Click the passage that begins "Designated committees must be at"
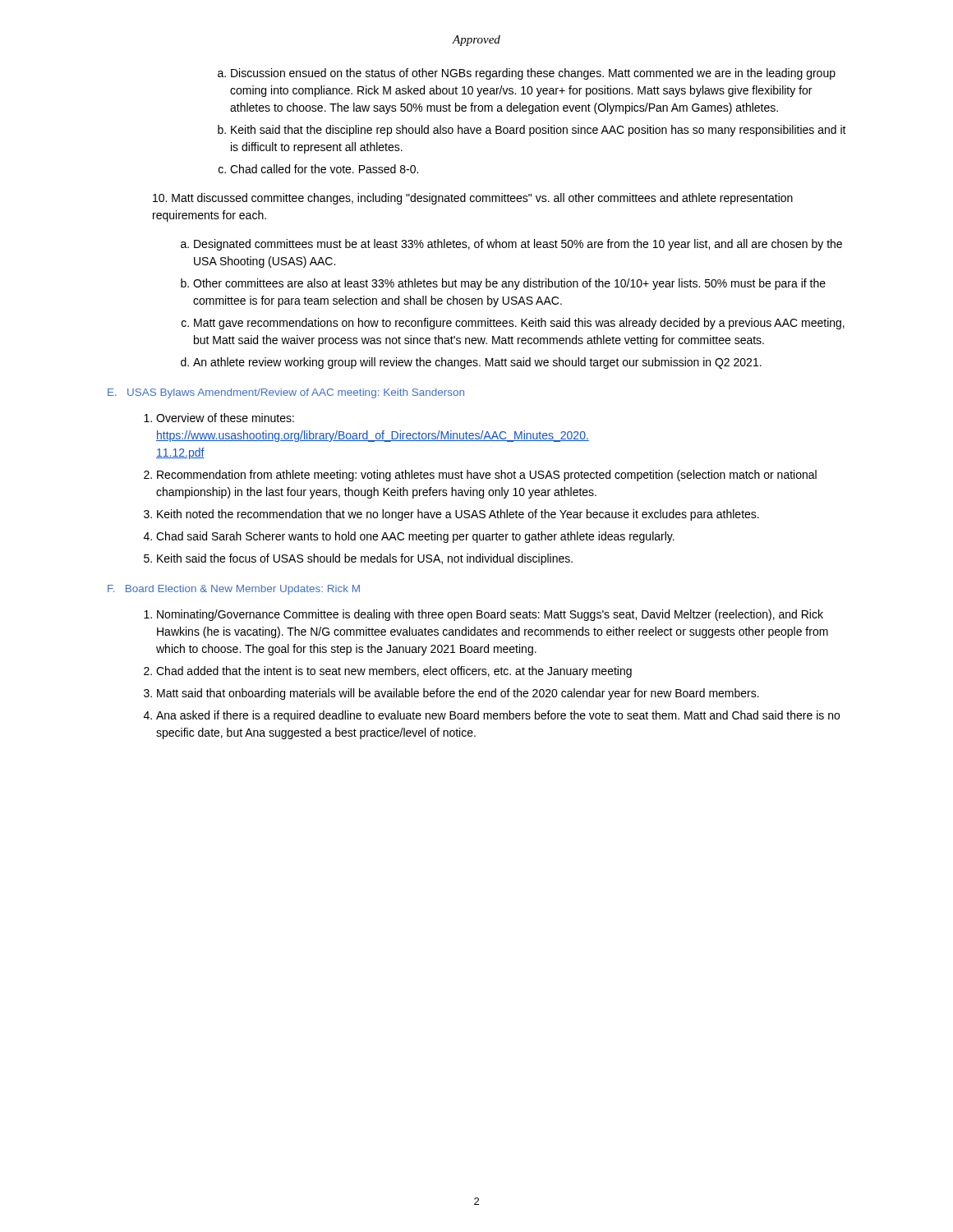The image size is (953, 1232). coord(518,253)
